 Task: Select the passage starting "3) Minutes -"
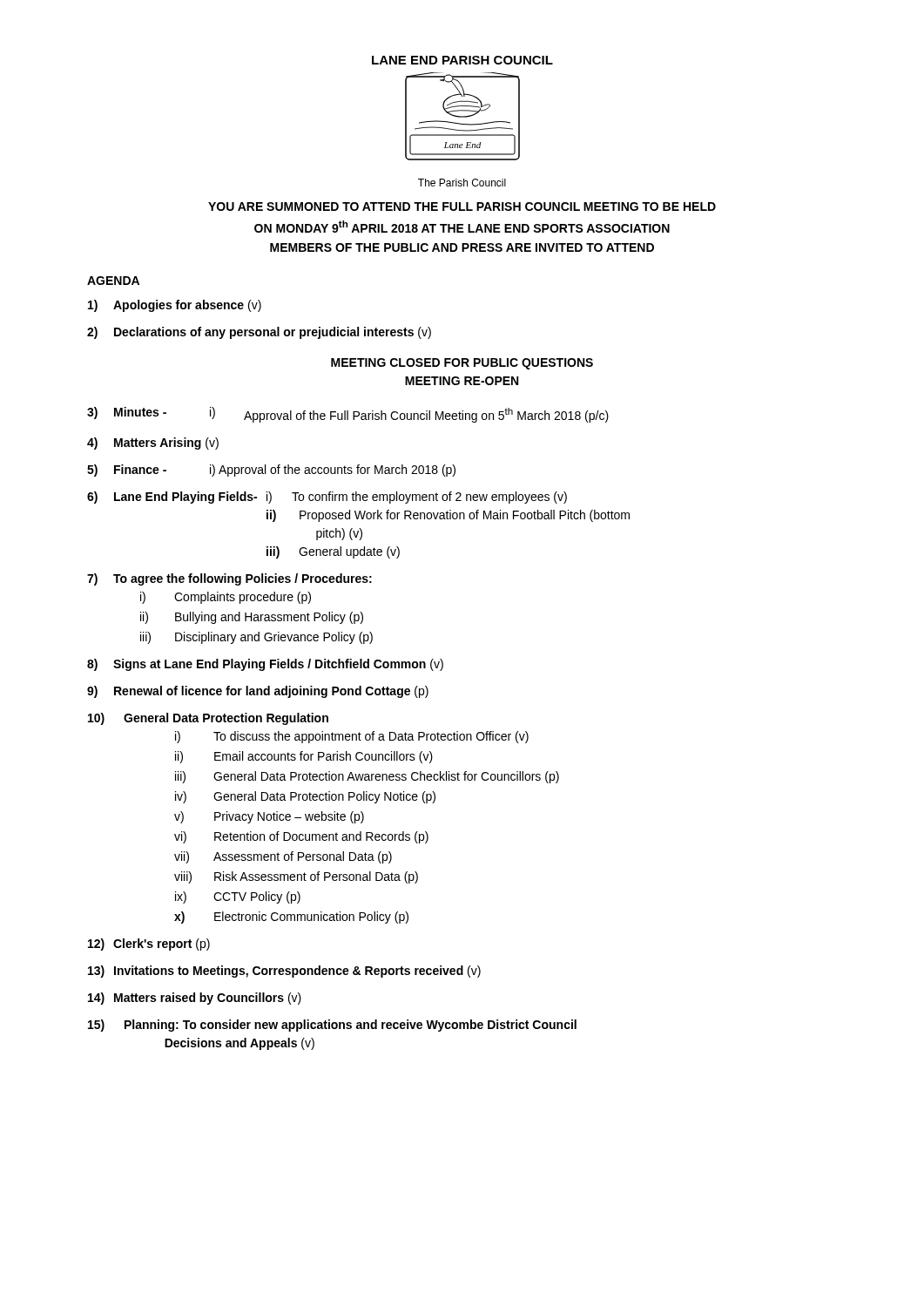tap(462, 414)
